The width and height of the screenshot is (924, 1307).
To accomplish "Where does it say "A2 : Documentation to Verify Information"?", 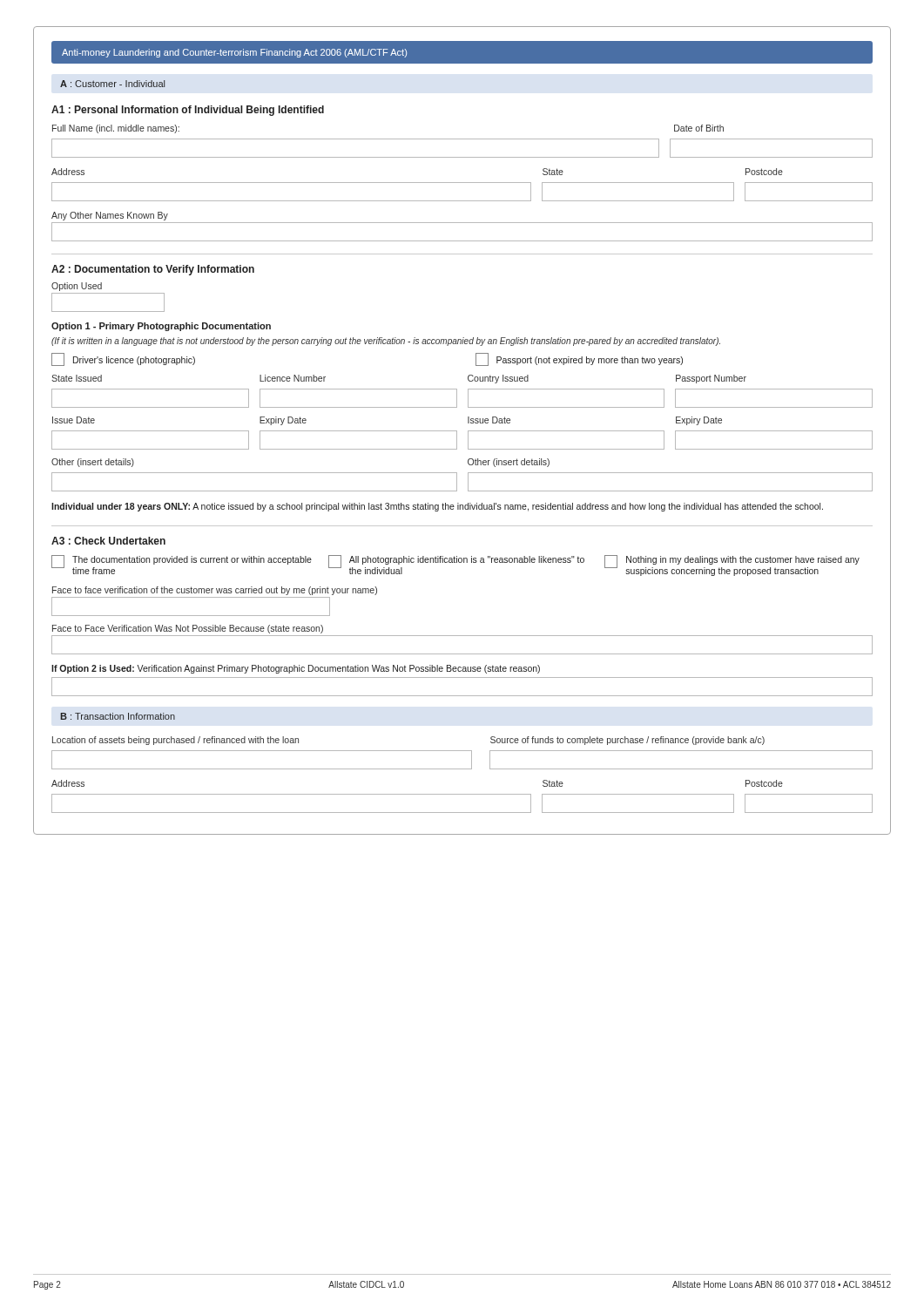I will click(153, 269).
